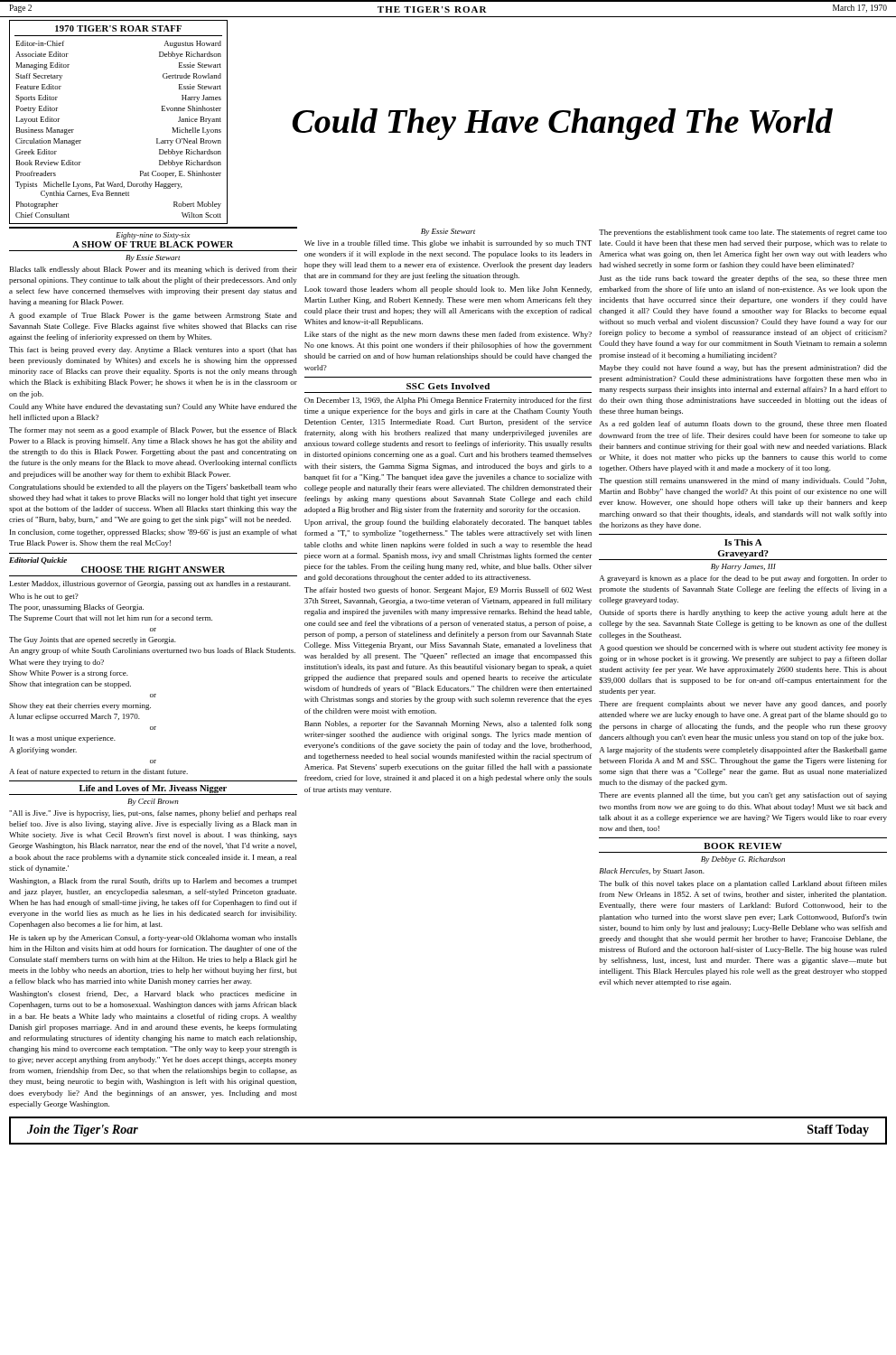
Task: Select the block starting "SSC Gets Involved"
Action: 448,385
